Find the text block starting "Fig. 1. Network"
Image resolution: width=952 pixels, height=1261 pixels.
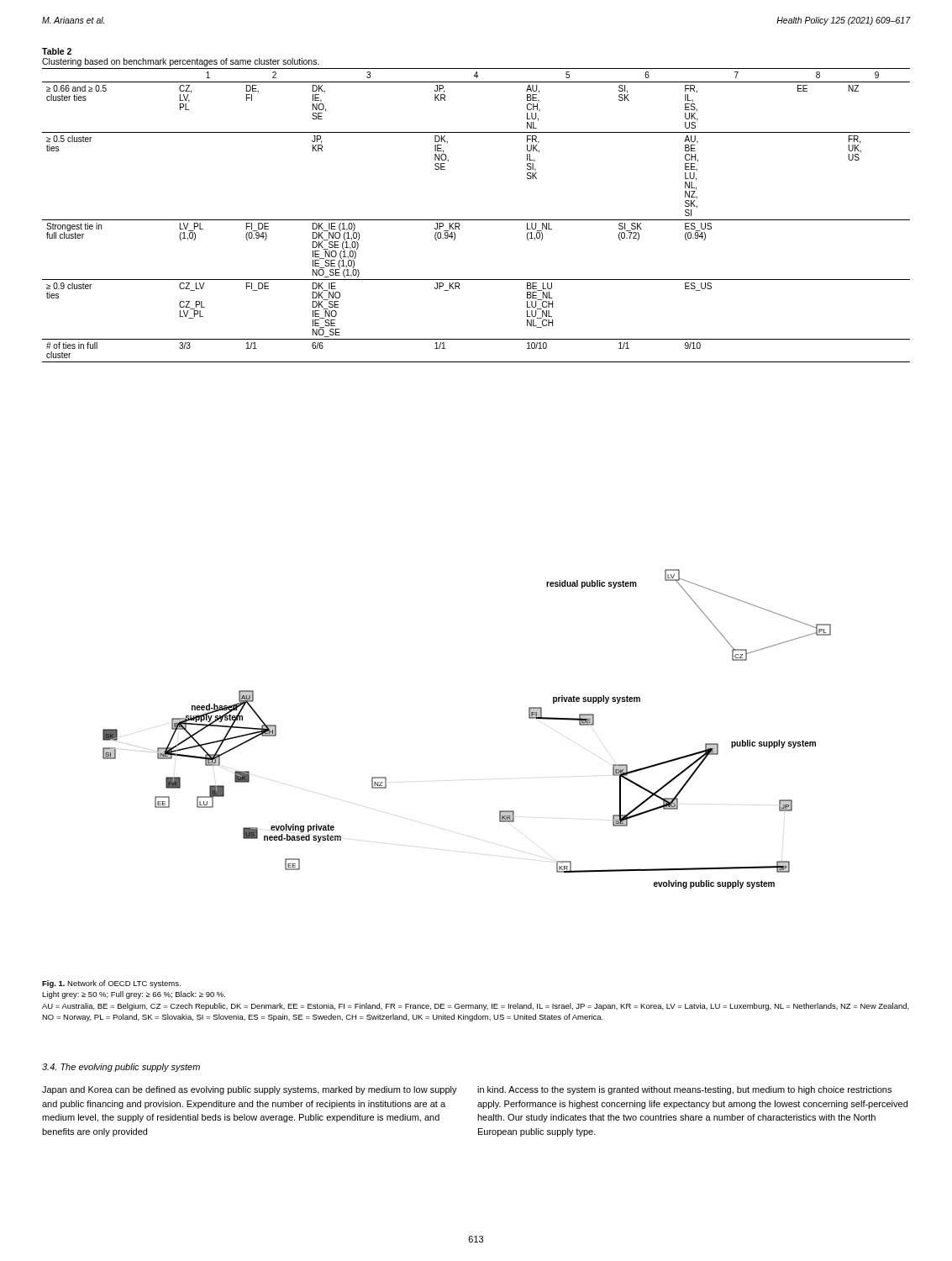[x=476, y=1000]
